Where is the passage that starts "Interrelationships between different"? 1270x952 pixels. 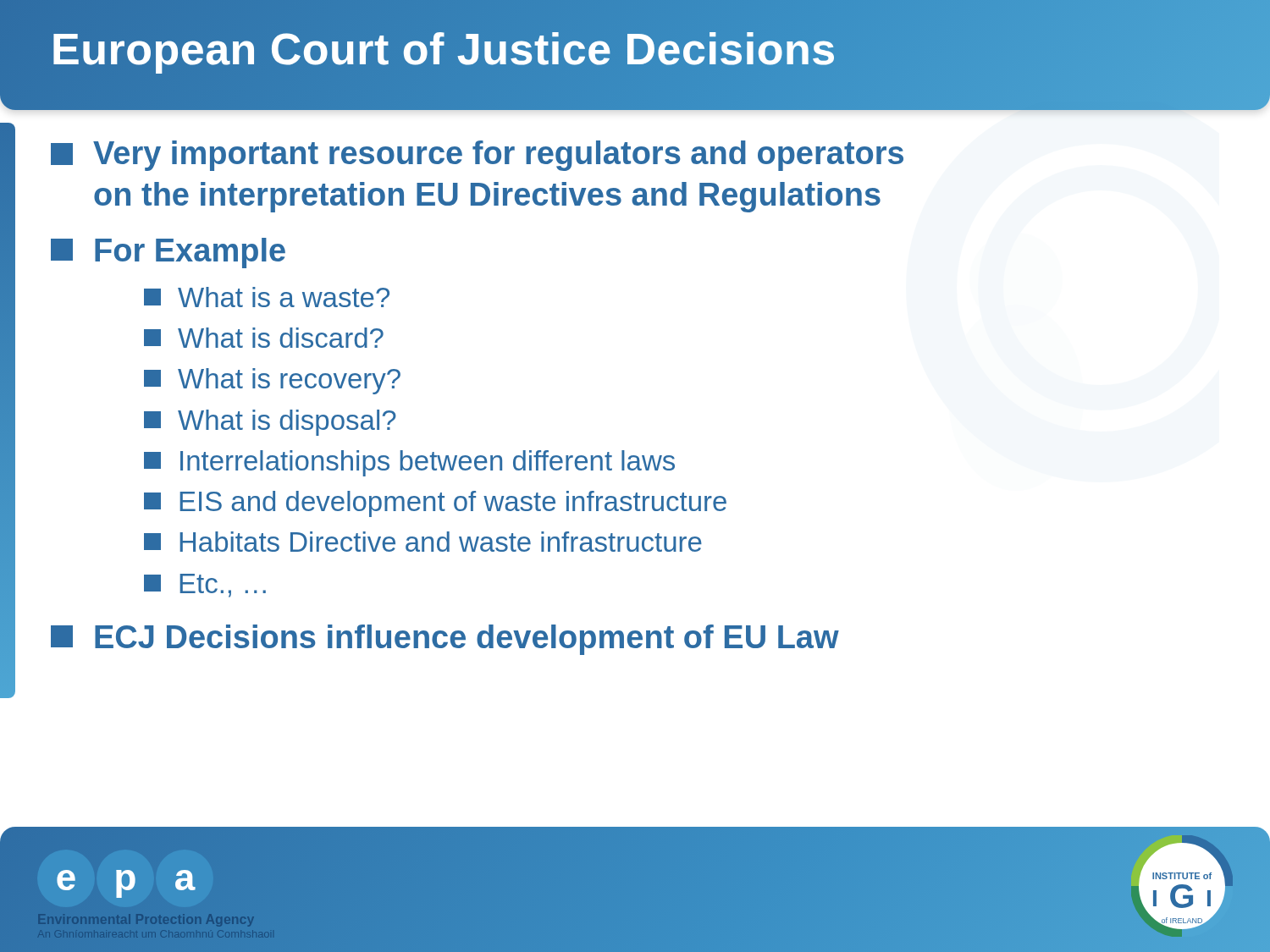[410, 461]
